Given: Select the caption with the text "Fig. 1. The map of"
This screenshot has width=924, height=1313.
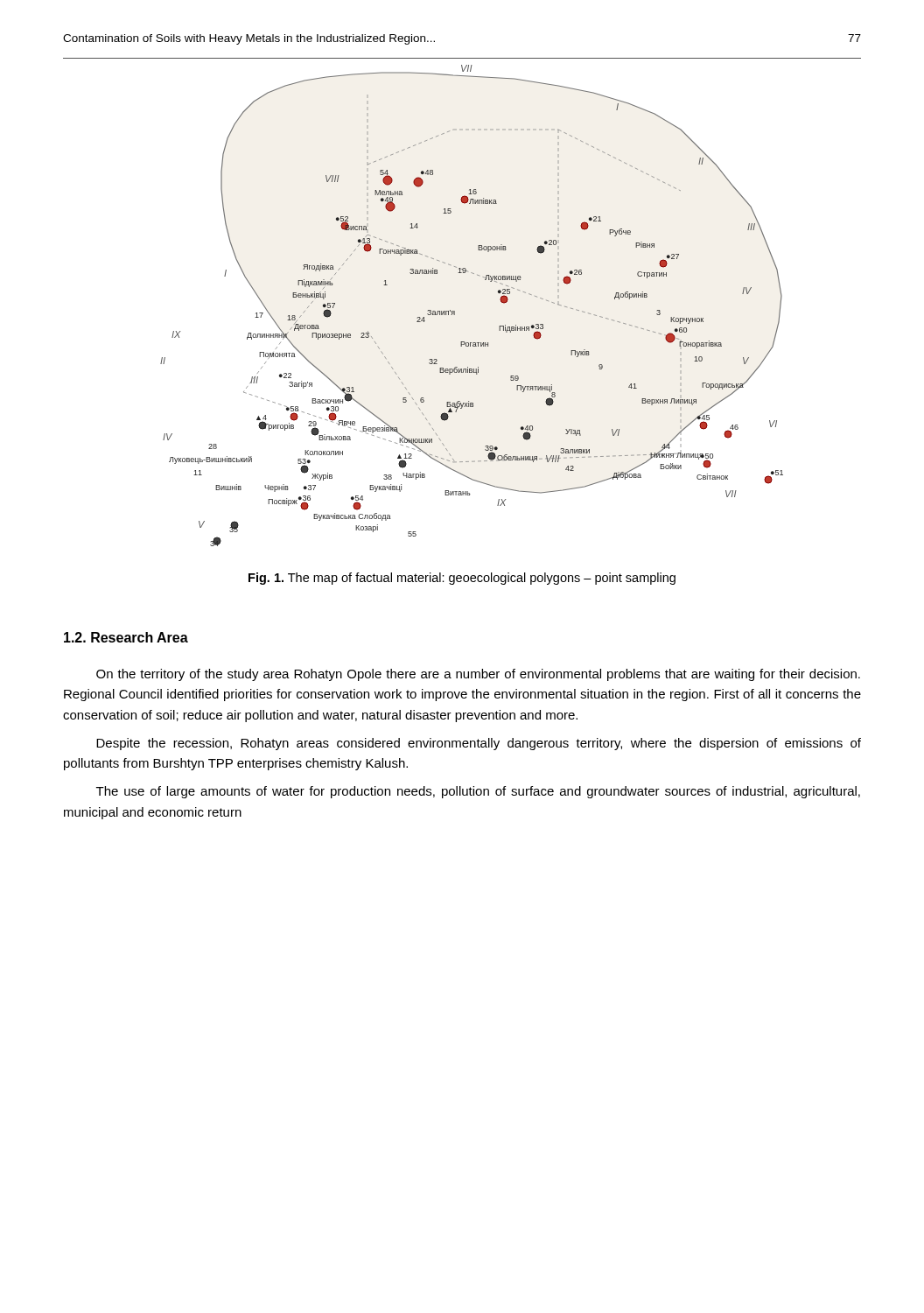Looking at the screenshot, I should click(462, 578).
